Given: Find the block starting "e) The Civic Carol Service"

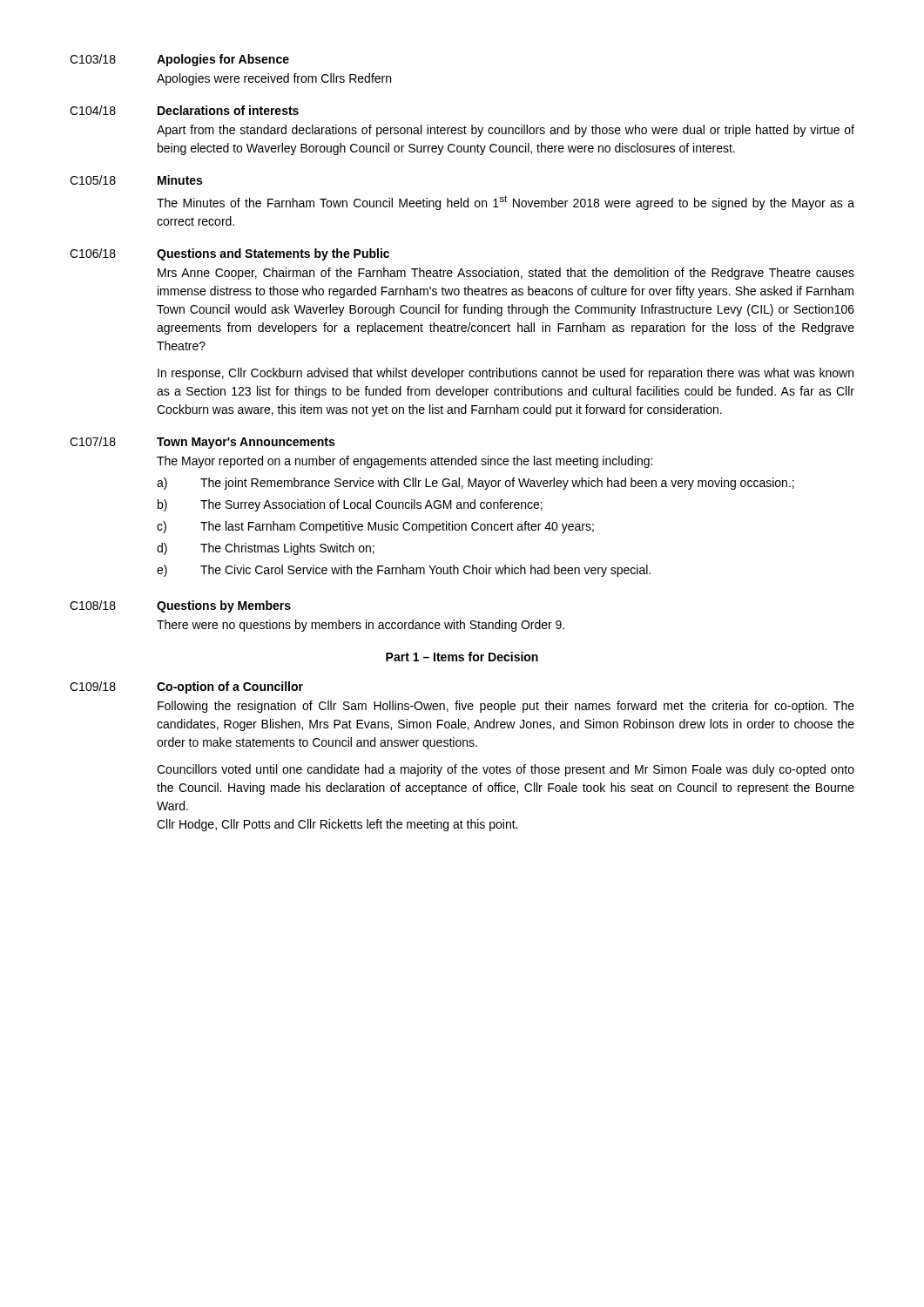Looking at the screenshot, I should (506, 570).
